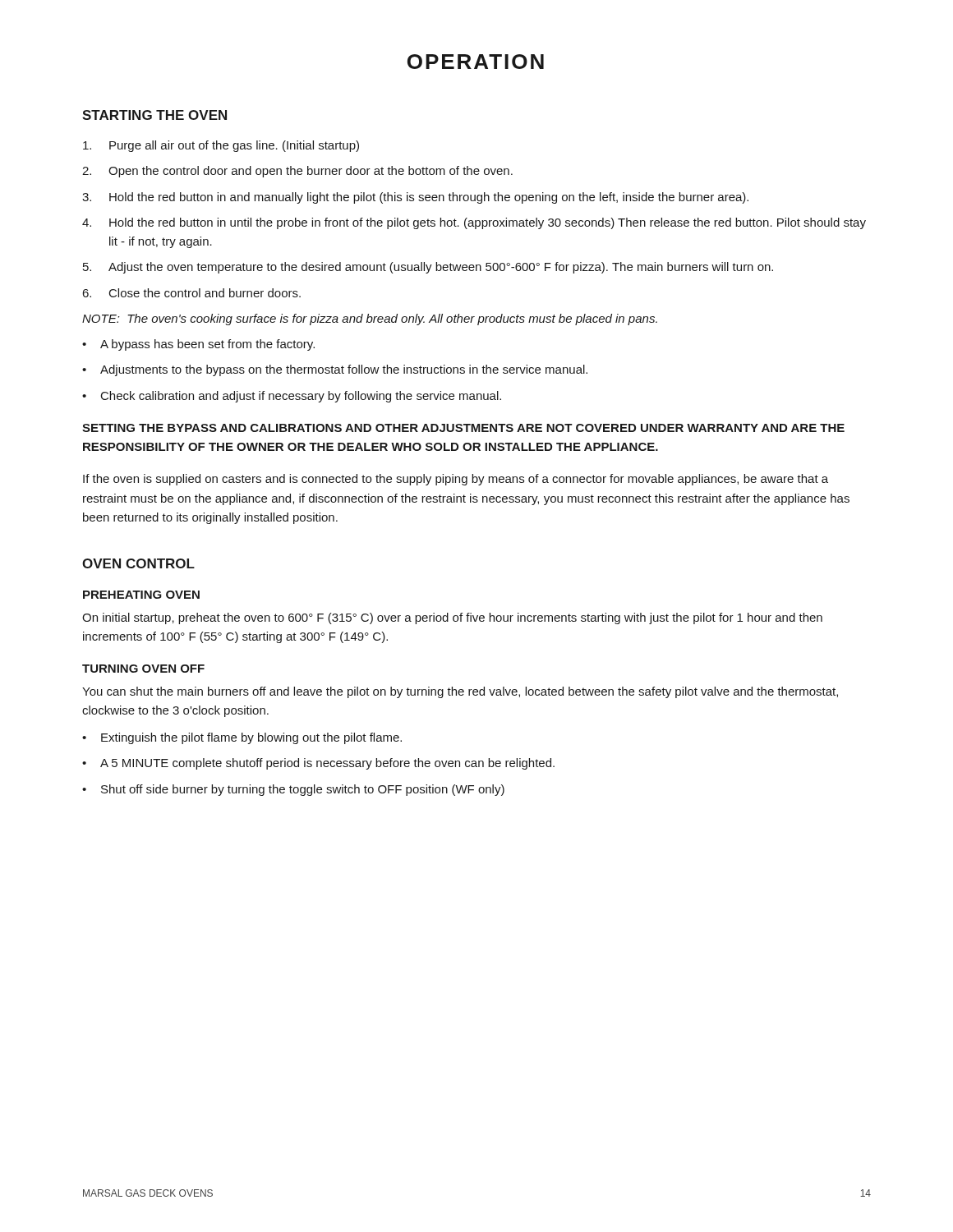This screenshot has width=953, height=1232.
Task: Select the text starting "• Adjustments to the bypass on"
Action: (476, 370)
